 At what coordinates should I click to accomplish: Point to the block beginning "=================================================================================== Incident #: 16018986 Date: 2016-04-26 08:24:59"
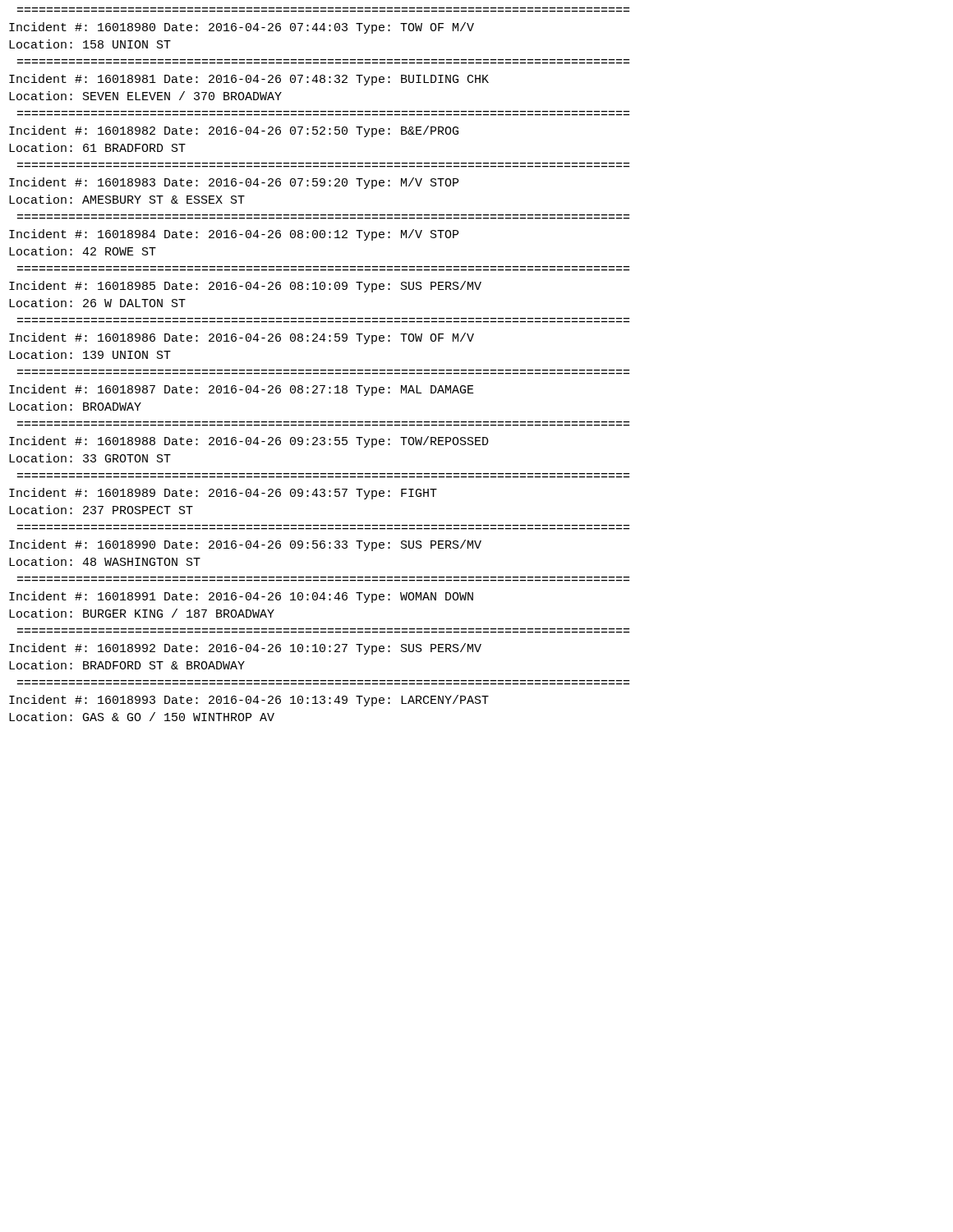[476, 340]
